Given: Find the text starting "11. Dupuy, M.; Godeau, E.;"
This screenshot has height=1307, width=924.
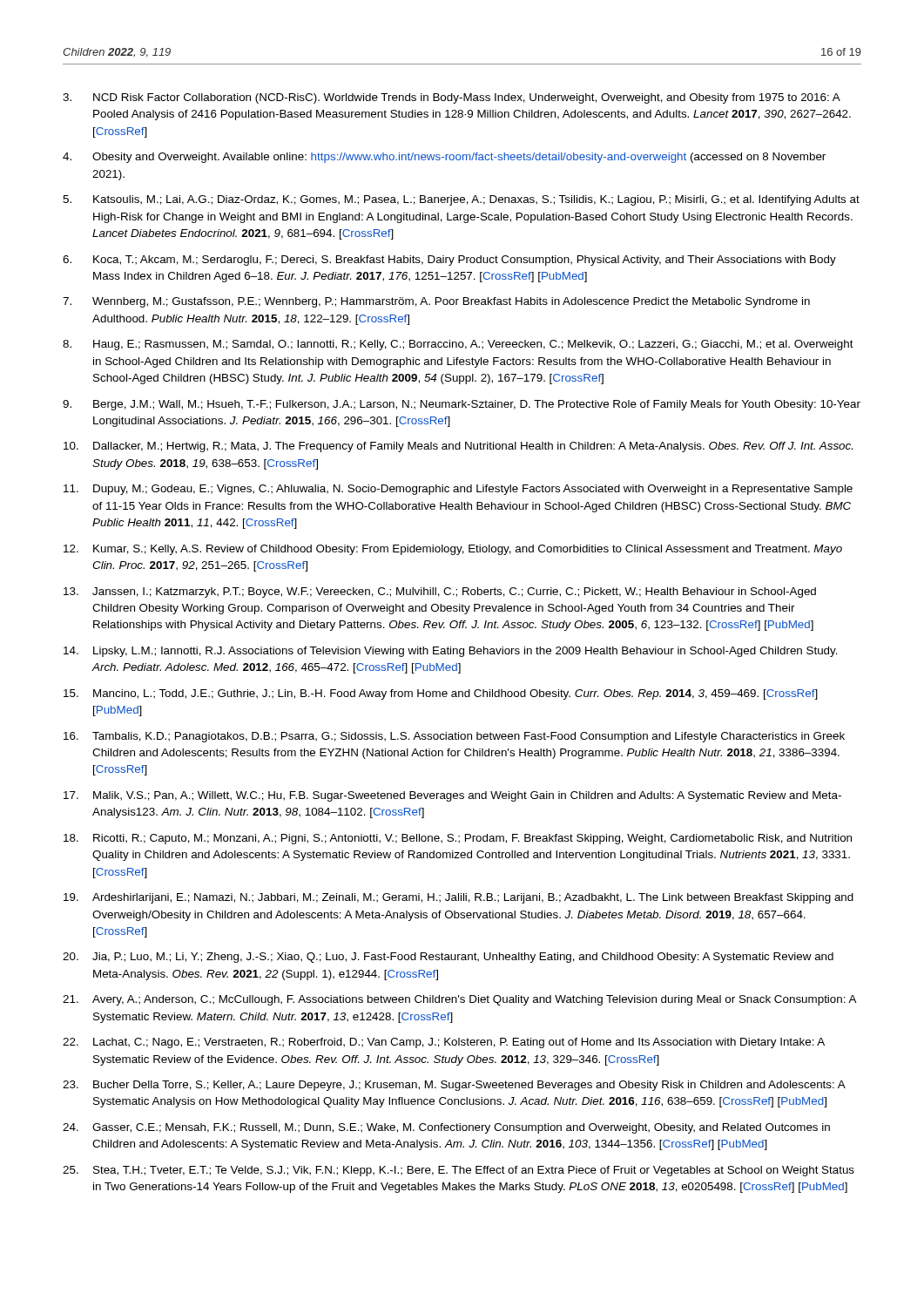Looking at the screenshot, I should click(462, 506).
